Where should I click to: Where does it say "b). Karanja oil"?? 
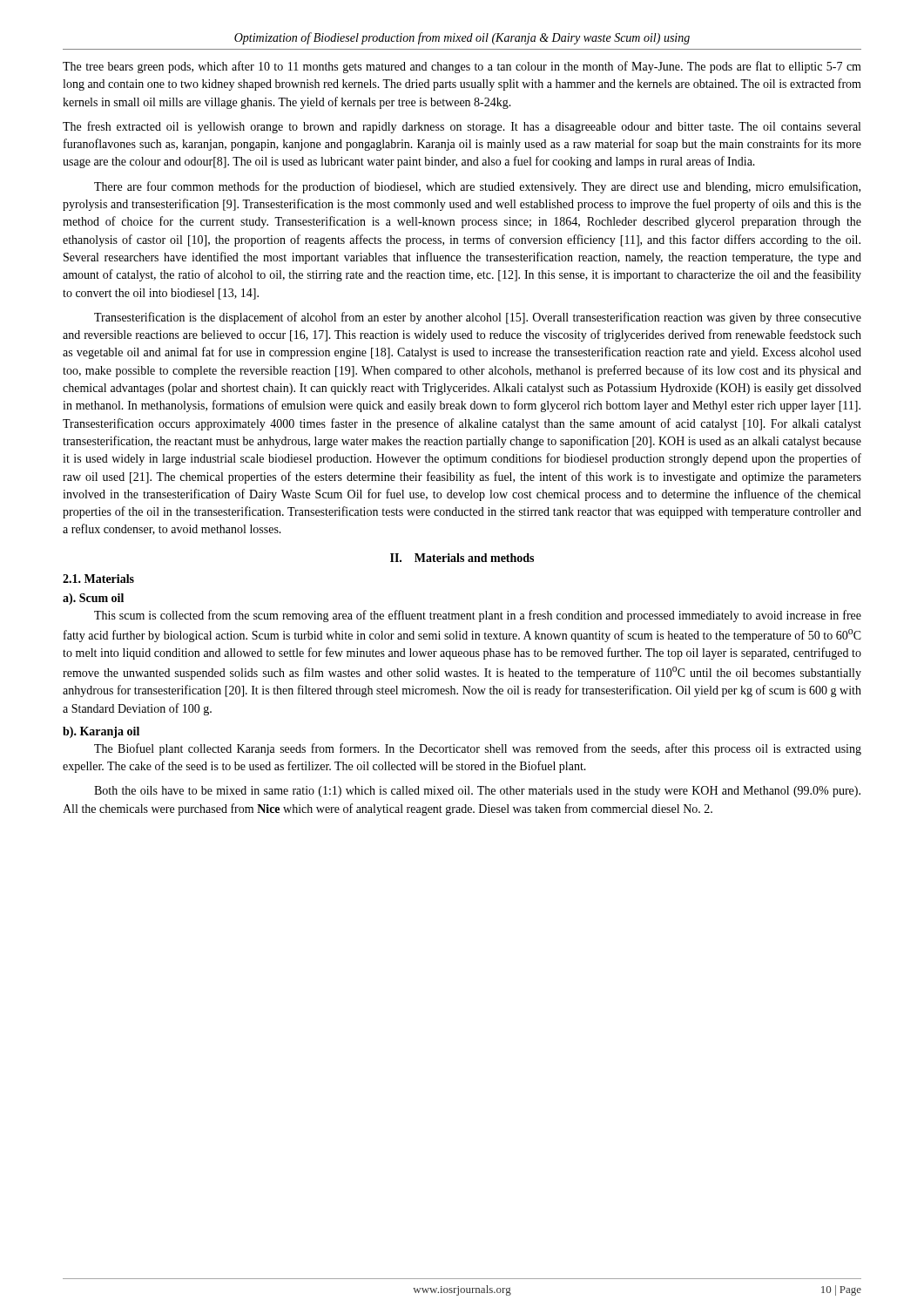(x=101, y=731)
